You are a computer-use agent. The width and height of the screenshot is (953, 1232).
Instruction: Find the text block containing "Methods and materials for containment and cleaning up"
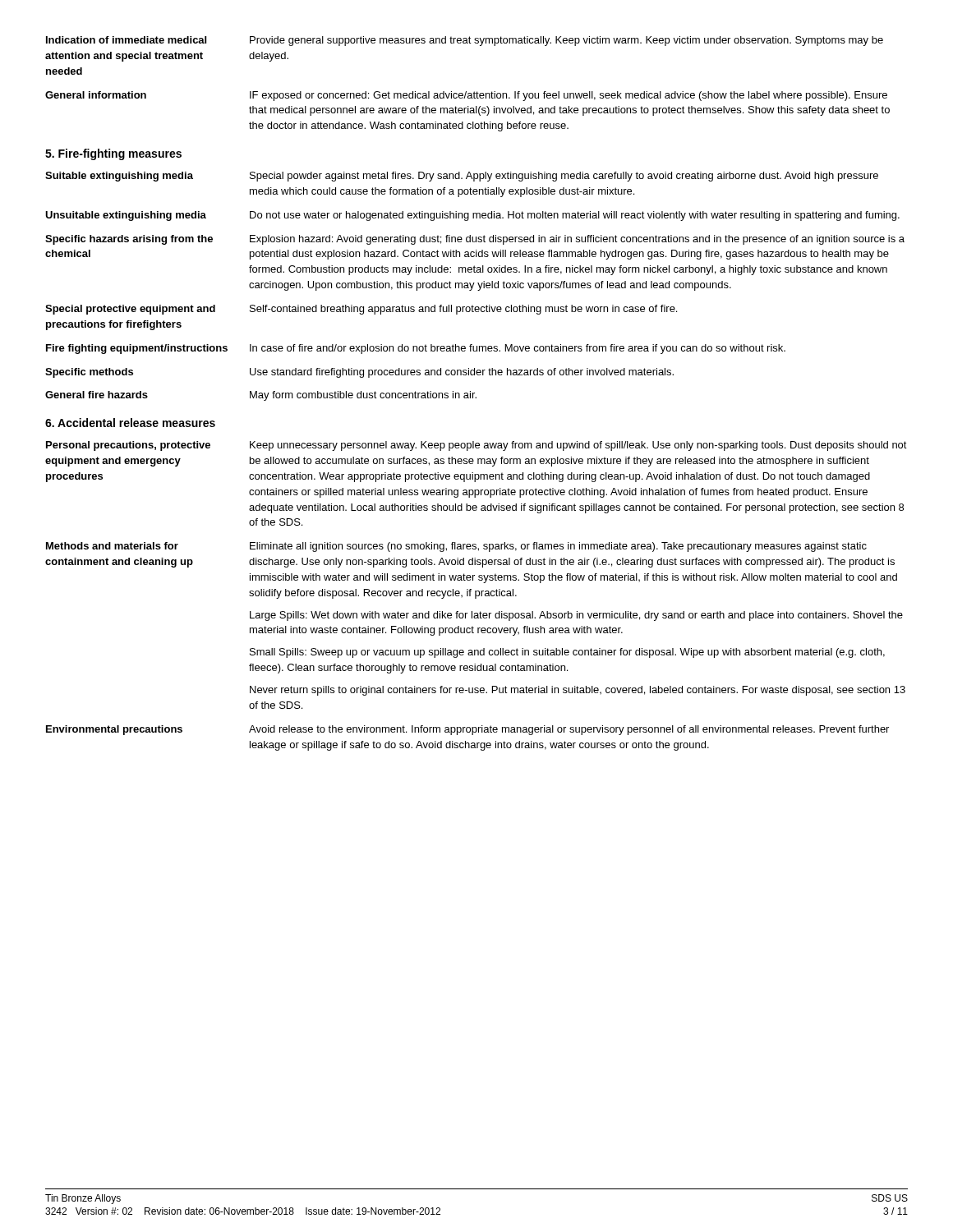coord(476,626)
